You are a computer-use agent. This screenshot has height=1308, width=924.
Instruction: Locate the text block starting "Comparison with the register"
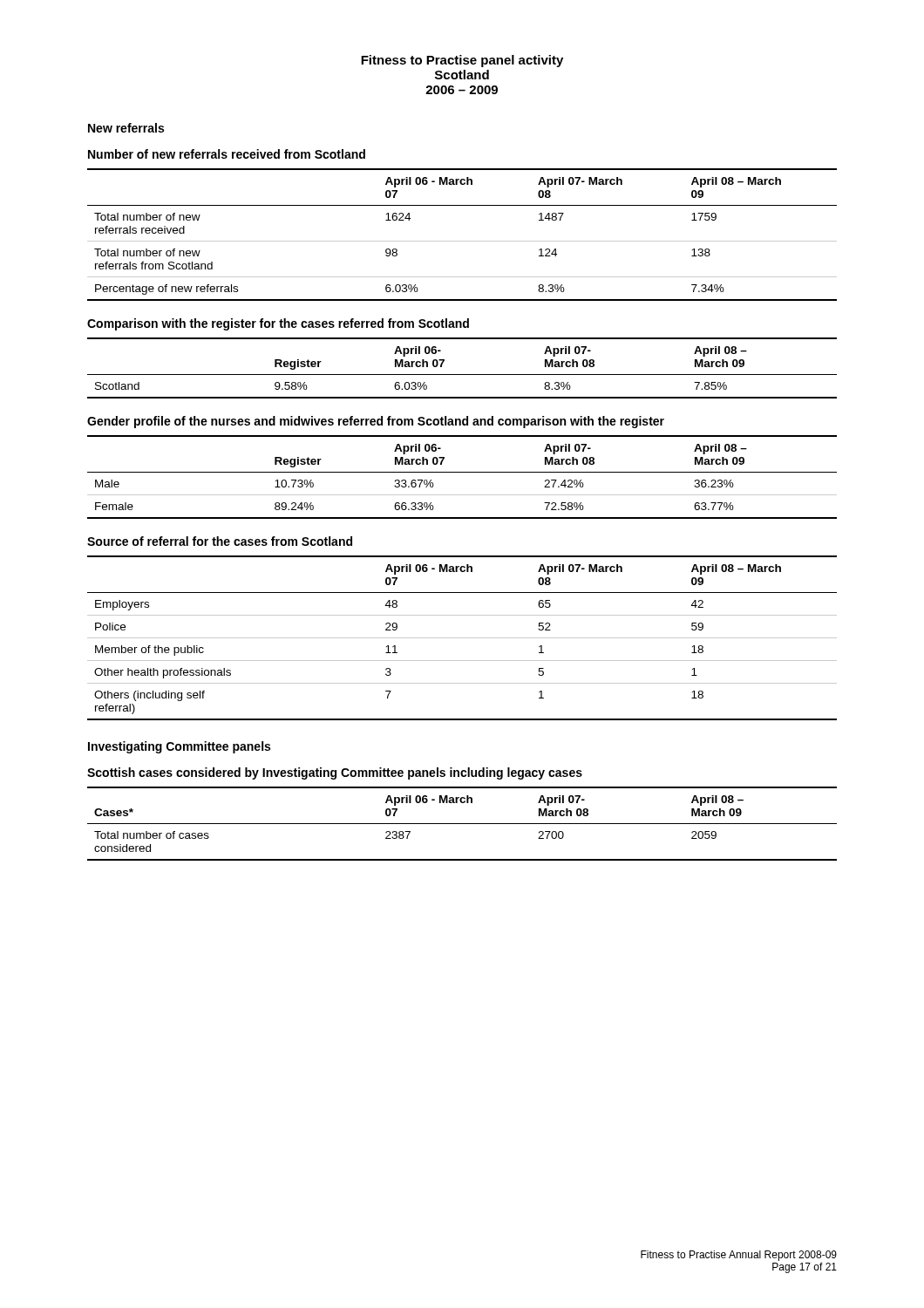(278, 324)
